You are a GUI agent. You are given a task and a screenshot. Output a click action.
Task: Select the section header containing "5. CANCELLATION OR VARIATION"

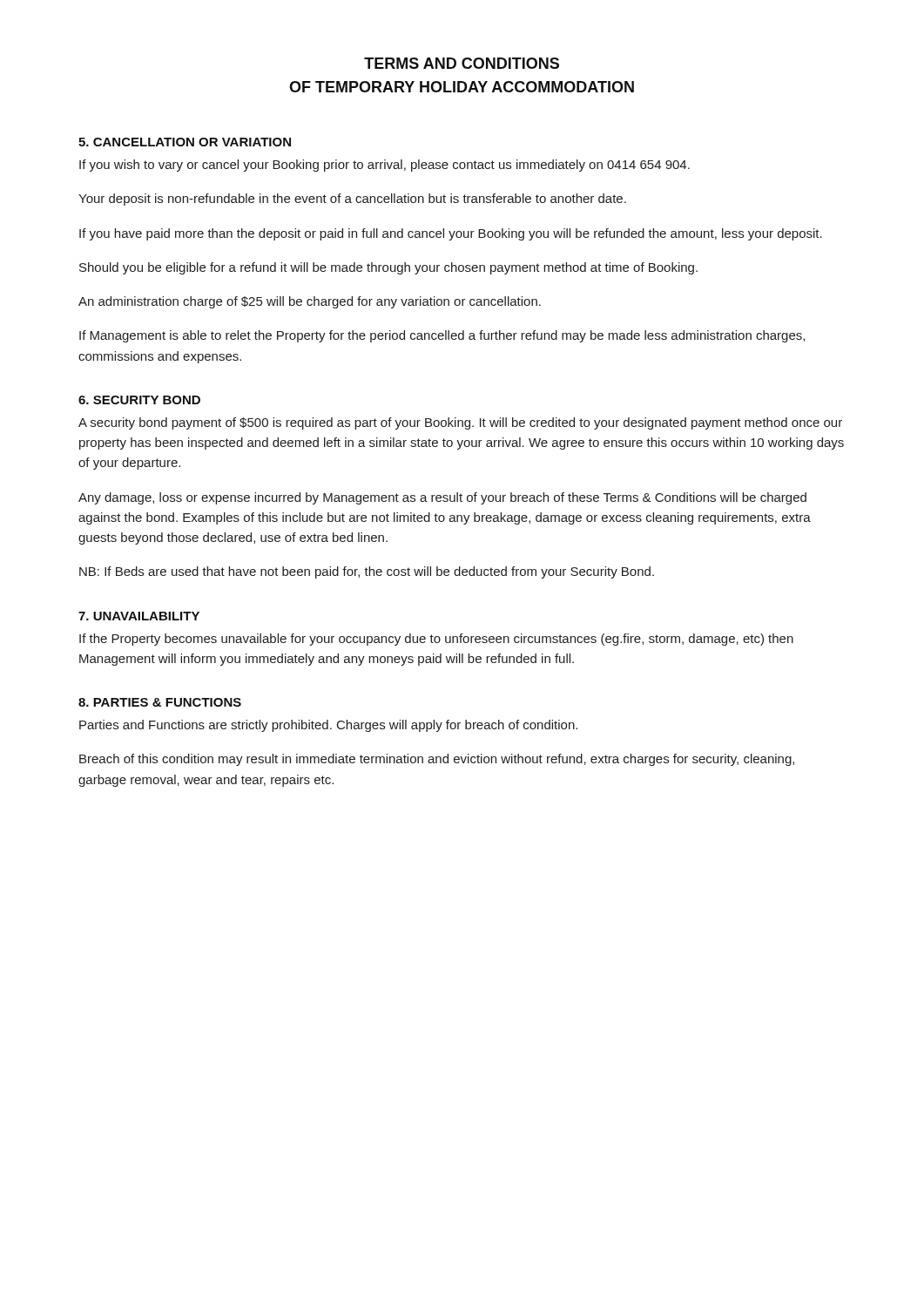coord(185,142)
